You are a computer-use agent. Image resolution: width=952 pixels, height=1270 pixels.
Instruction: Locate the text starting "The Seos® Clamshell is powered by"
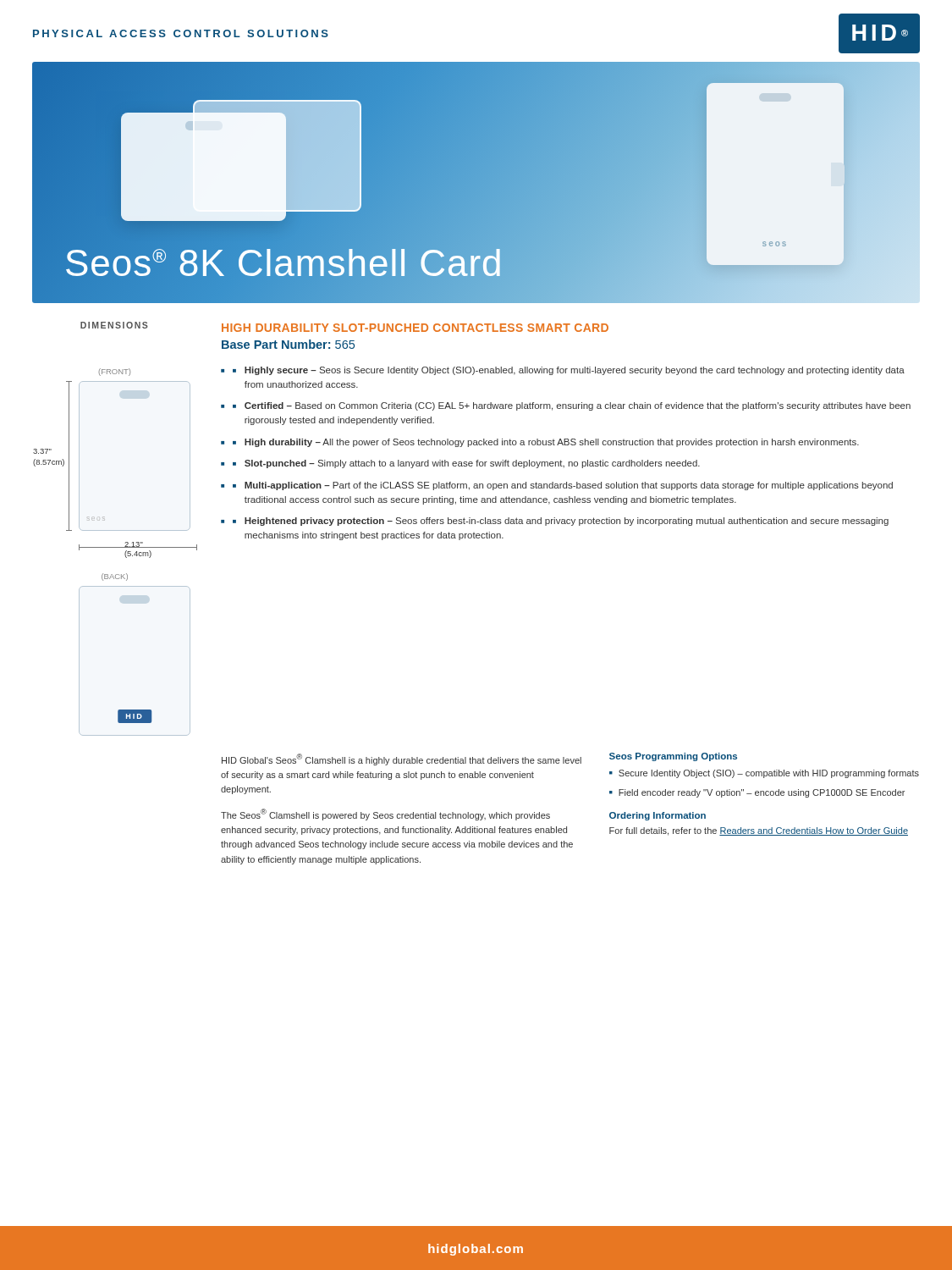click(x=397, y=836)
